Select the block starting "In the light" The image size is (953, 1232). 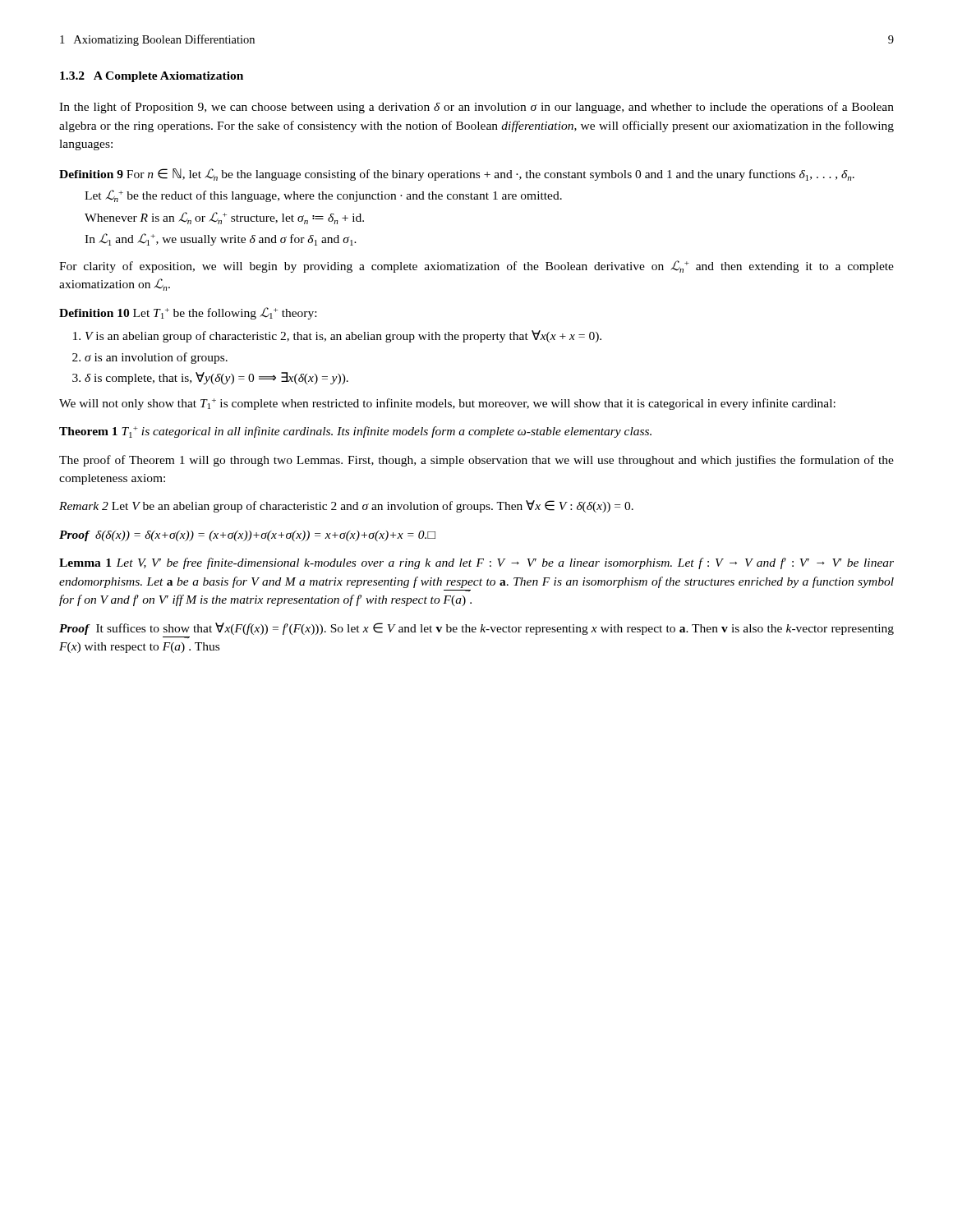476,126
